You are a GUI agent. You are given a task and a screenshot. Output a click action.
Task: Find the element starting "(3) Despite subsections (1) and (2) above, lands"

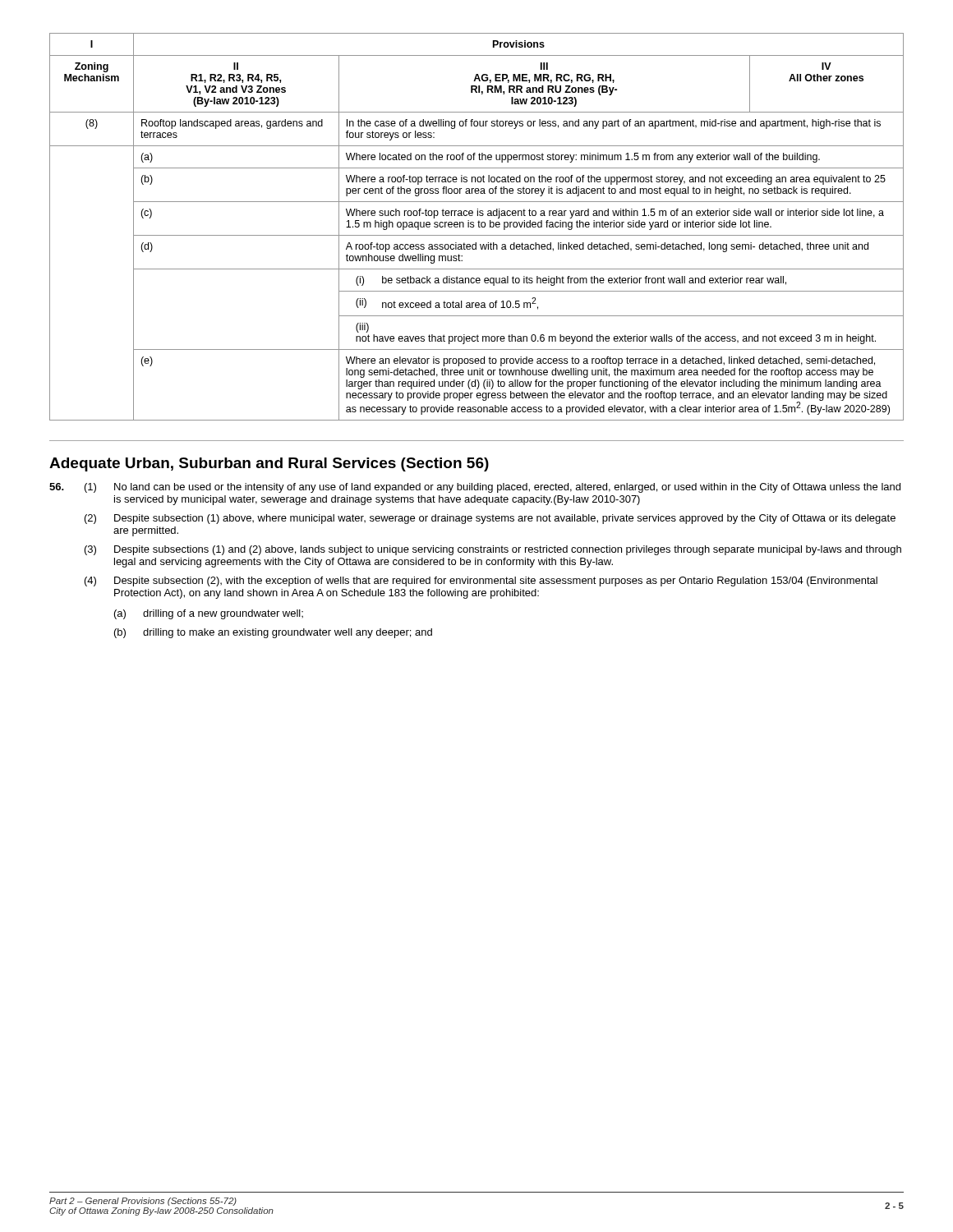(494, 556)
